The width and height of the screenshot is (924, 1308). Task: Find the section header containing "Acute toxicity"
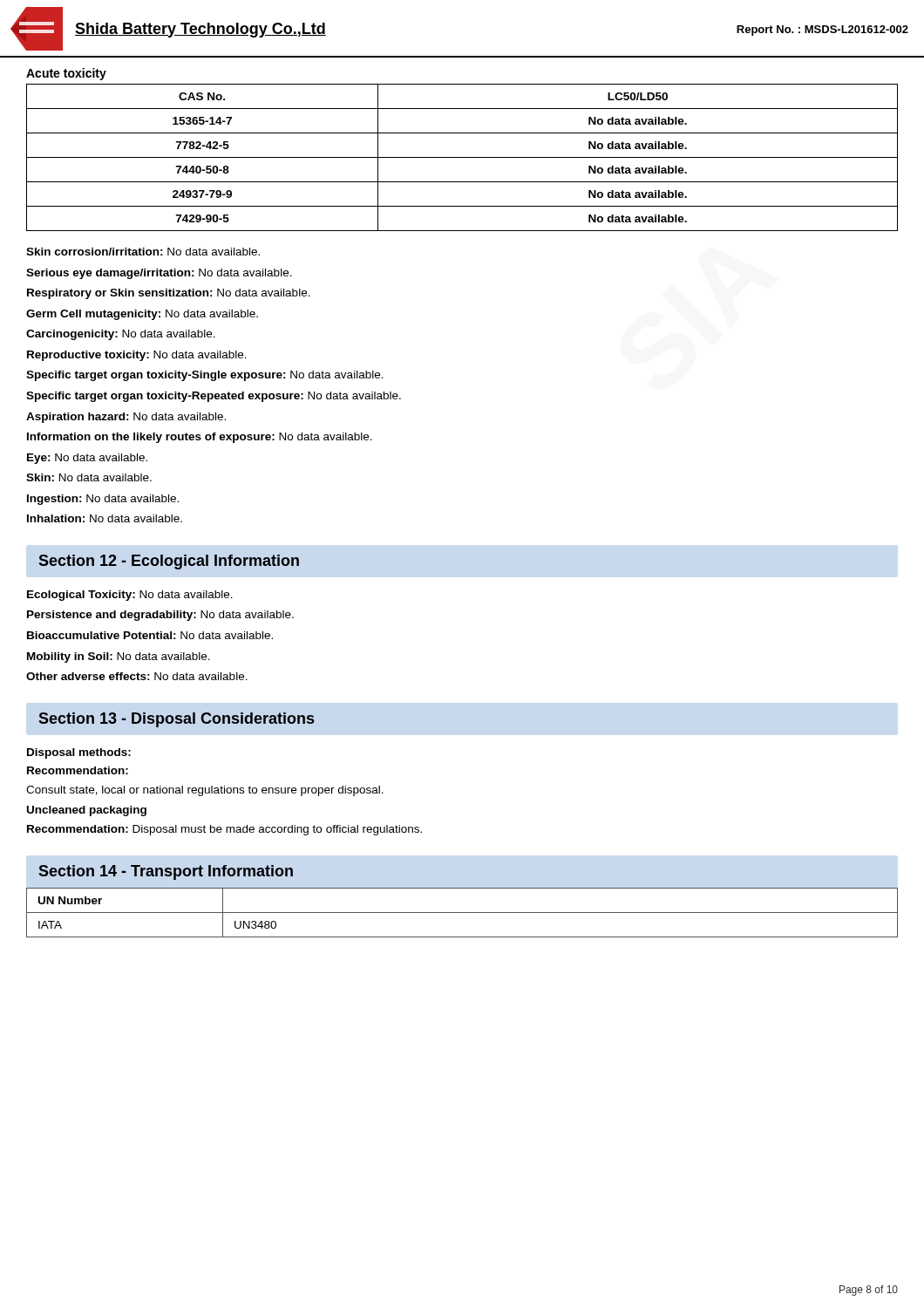[66, 73]
